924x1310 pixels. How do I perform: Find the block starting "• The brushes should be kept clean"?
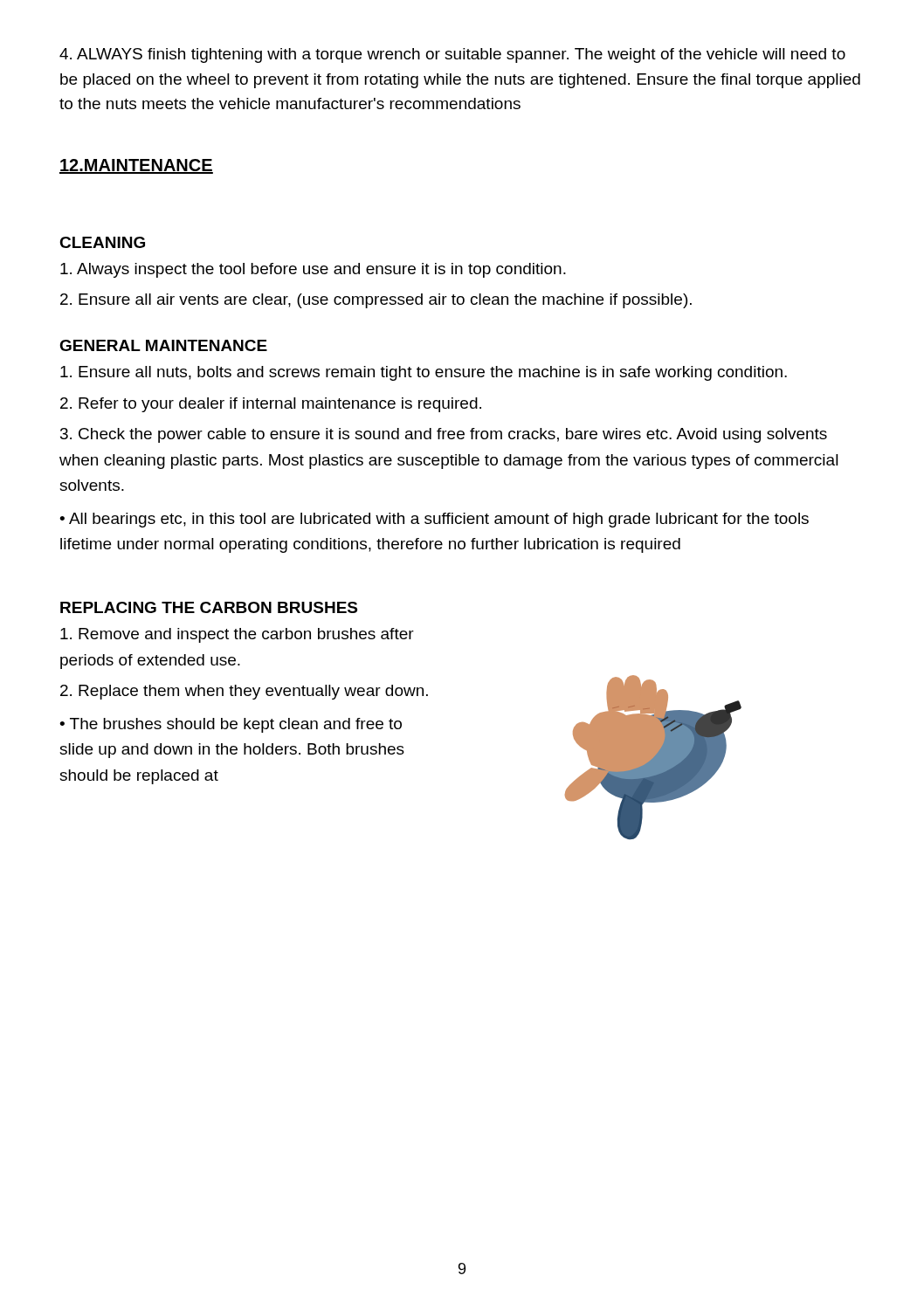pyautogui.click(x=232, y=749)
